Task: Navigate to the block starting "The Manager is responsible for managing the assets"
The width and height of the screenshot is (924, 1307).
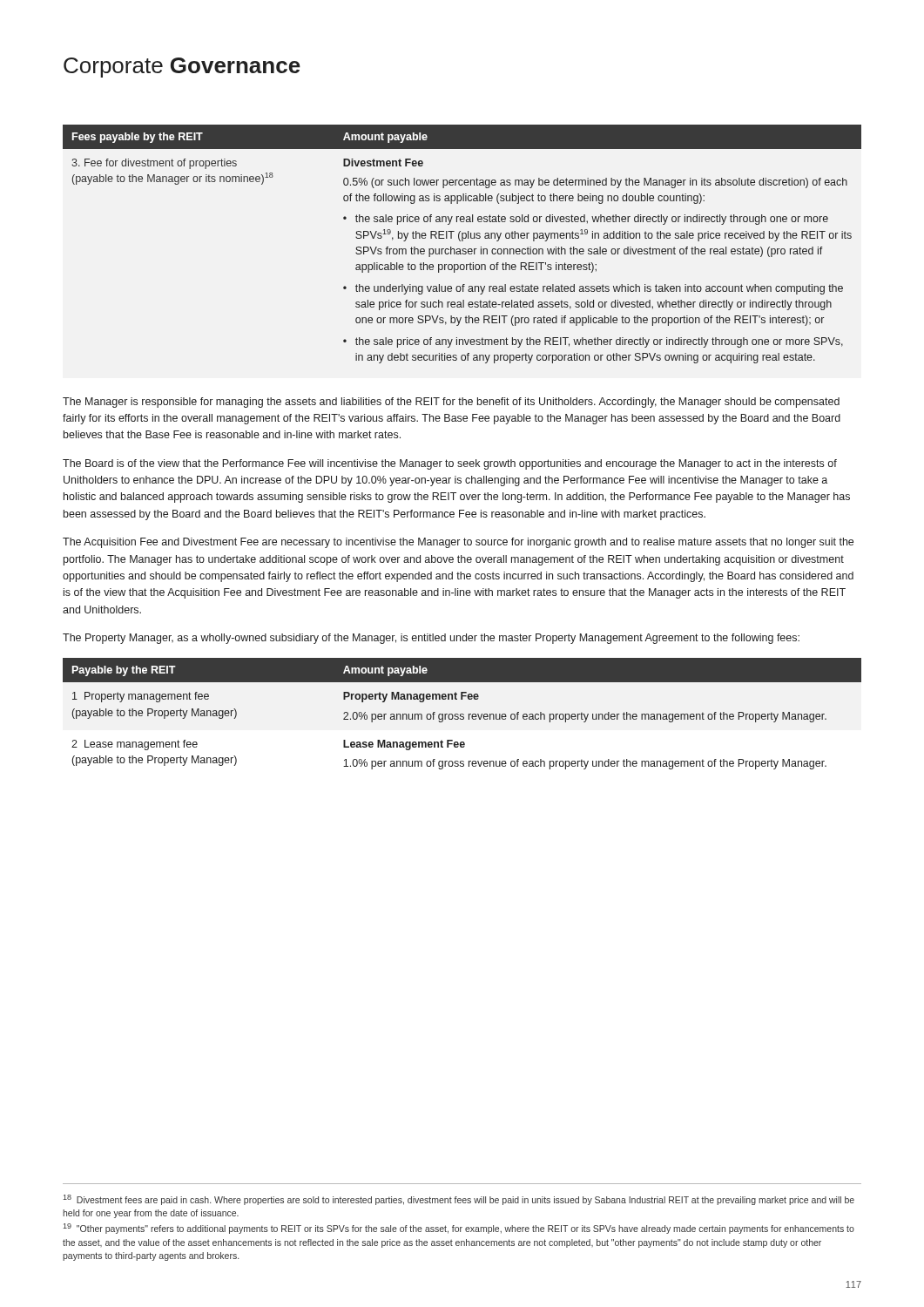Action: point(452,418)
